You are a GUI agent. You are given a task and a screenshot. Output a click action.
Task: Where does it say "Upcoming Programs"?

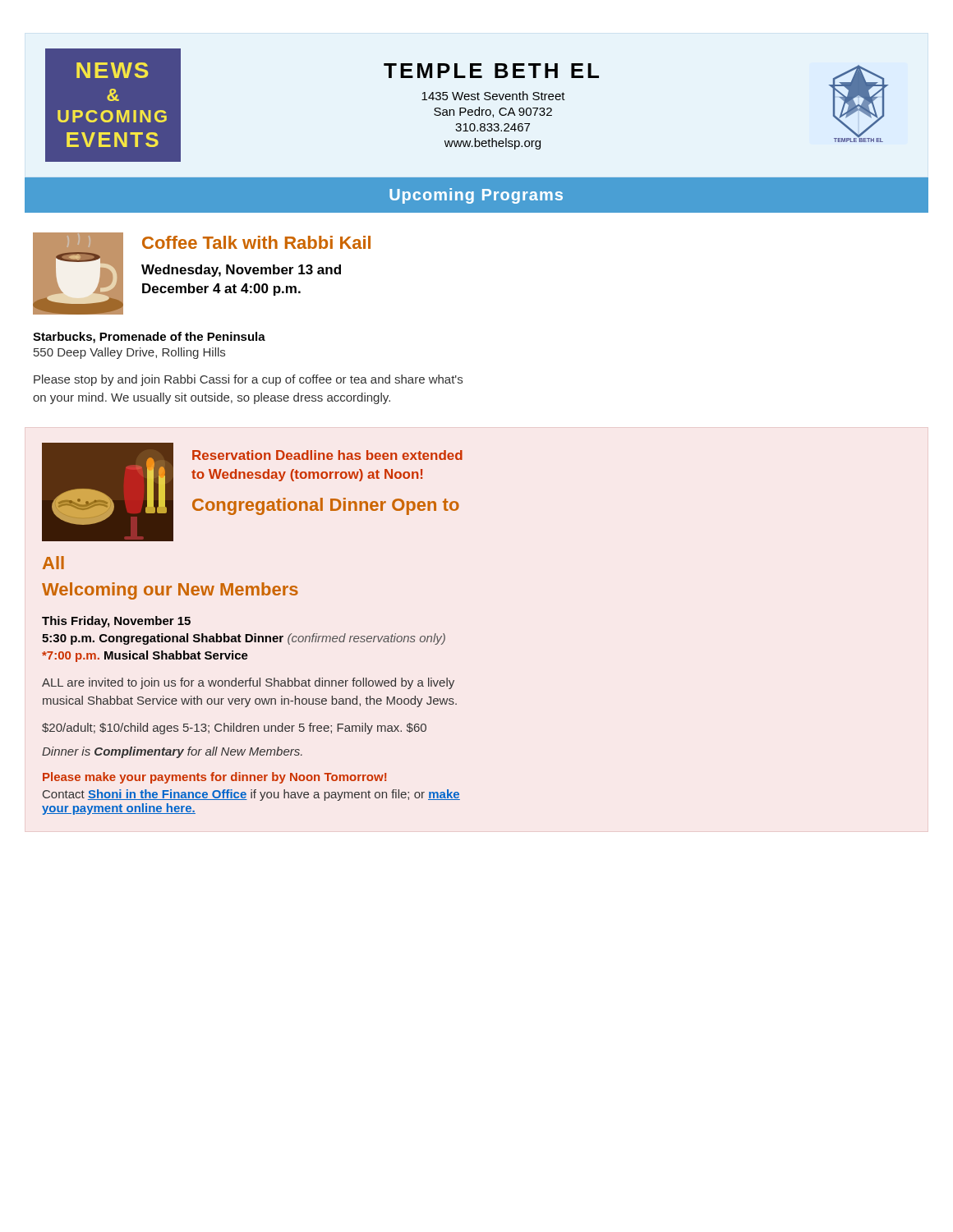[x=476, y=195]
